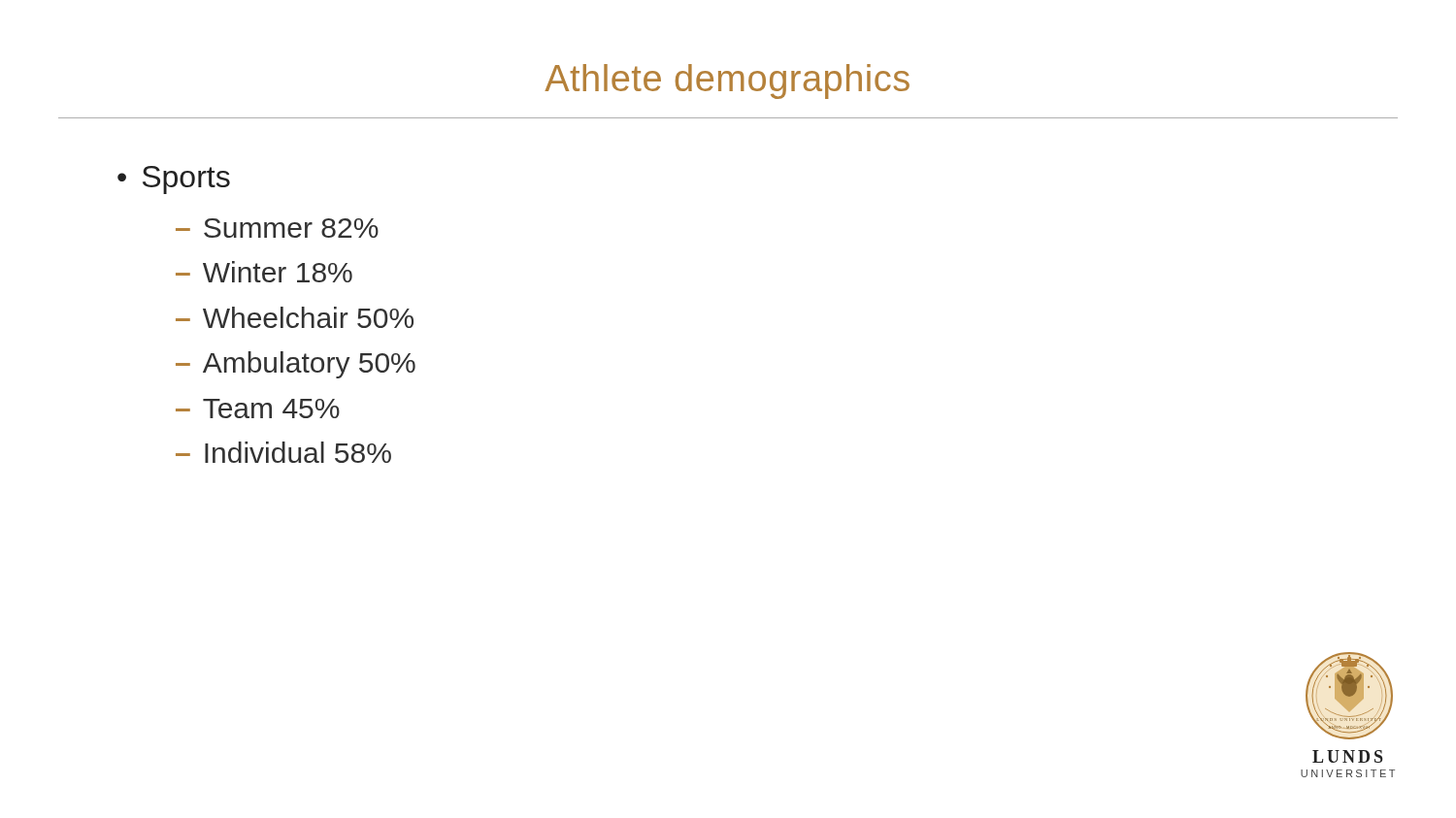Find a logo

1349,716
